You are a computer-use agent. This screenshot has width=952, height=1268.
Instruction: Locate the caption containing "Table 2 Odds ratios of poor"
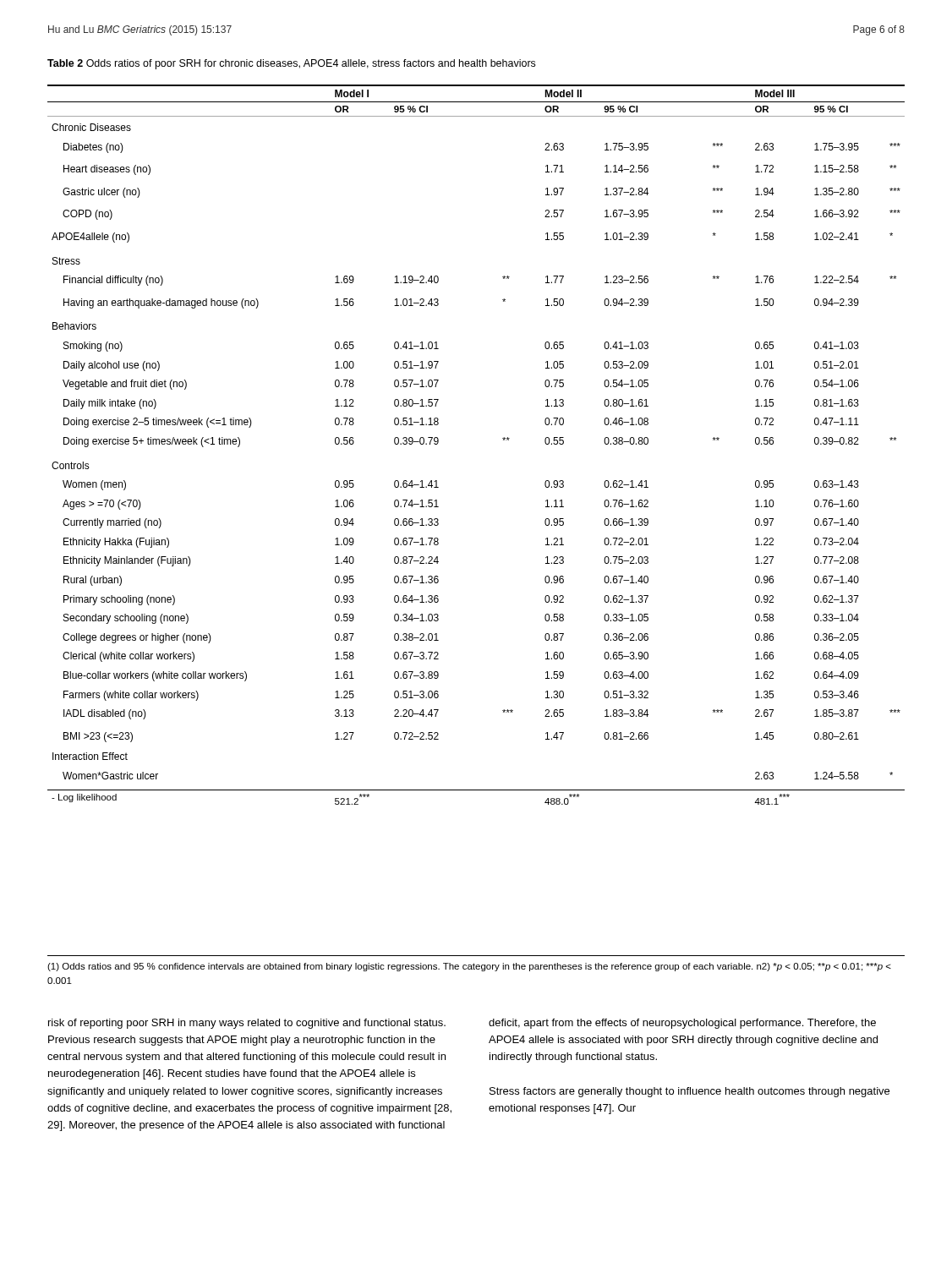[x=292, y=63]
